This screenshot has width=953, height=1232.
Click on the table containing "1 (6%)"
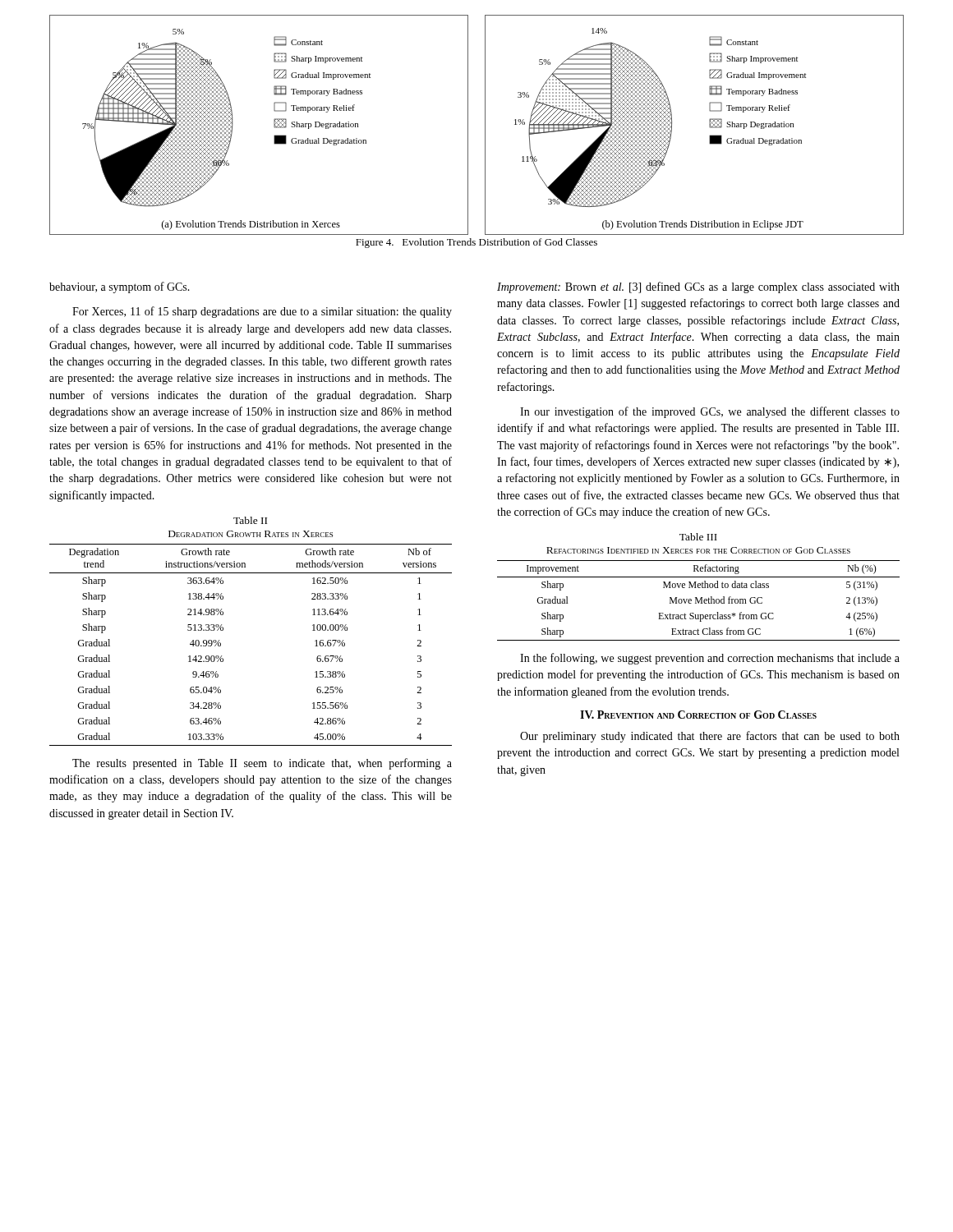pyautogui.click(x=698, y=601)
